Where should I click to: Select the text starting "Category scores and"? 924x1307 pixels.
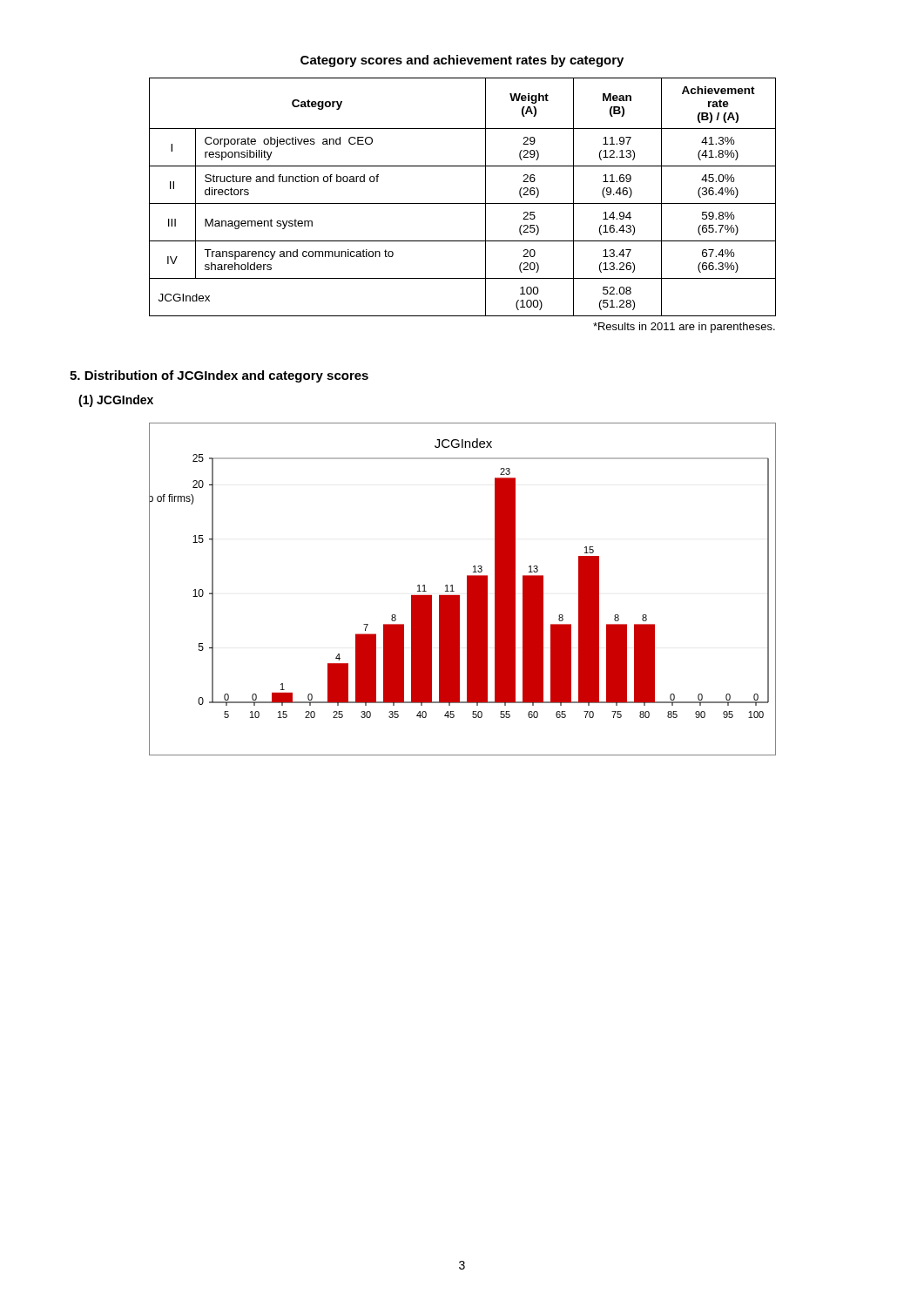(x=462, y=60)
